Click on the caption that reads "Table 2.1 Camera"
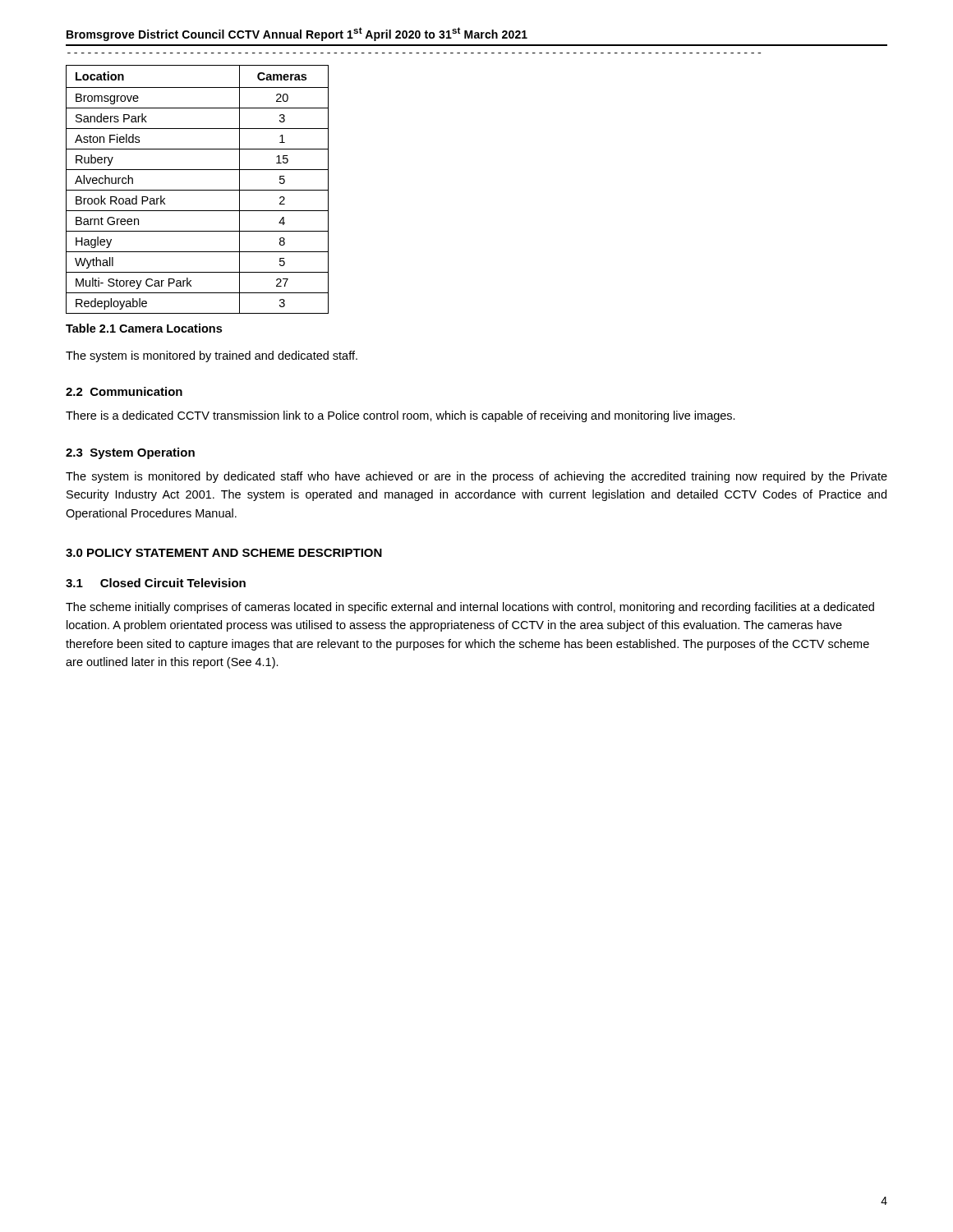The image size is (953, 1232). pyautogui.click(x=144, y=328)
